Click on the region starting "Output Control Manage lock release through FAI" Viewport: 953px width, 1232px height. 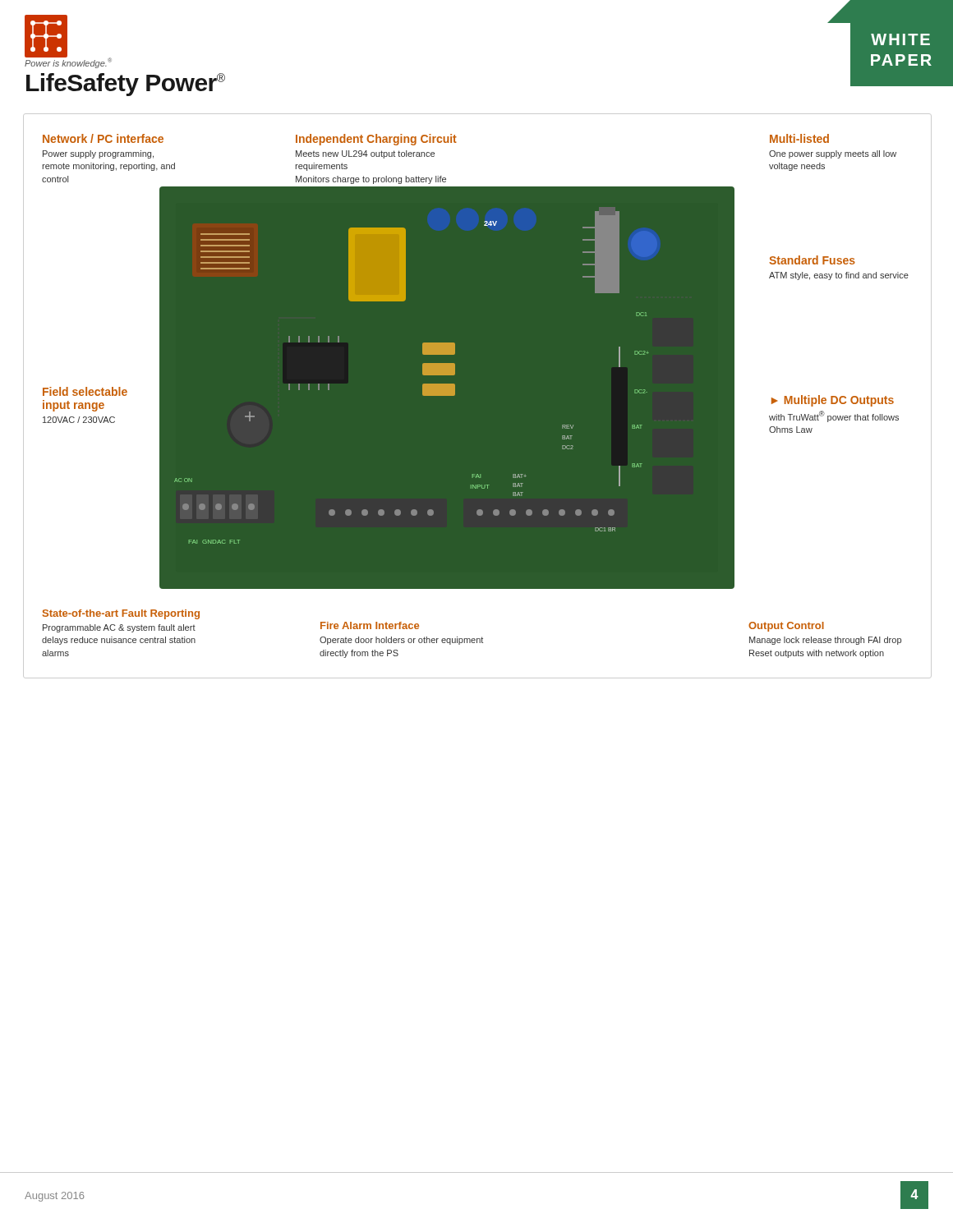[x=831, y=639]
